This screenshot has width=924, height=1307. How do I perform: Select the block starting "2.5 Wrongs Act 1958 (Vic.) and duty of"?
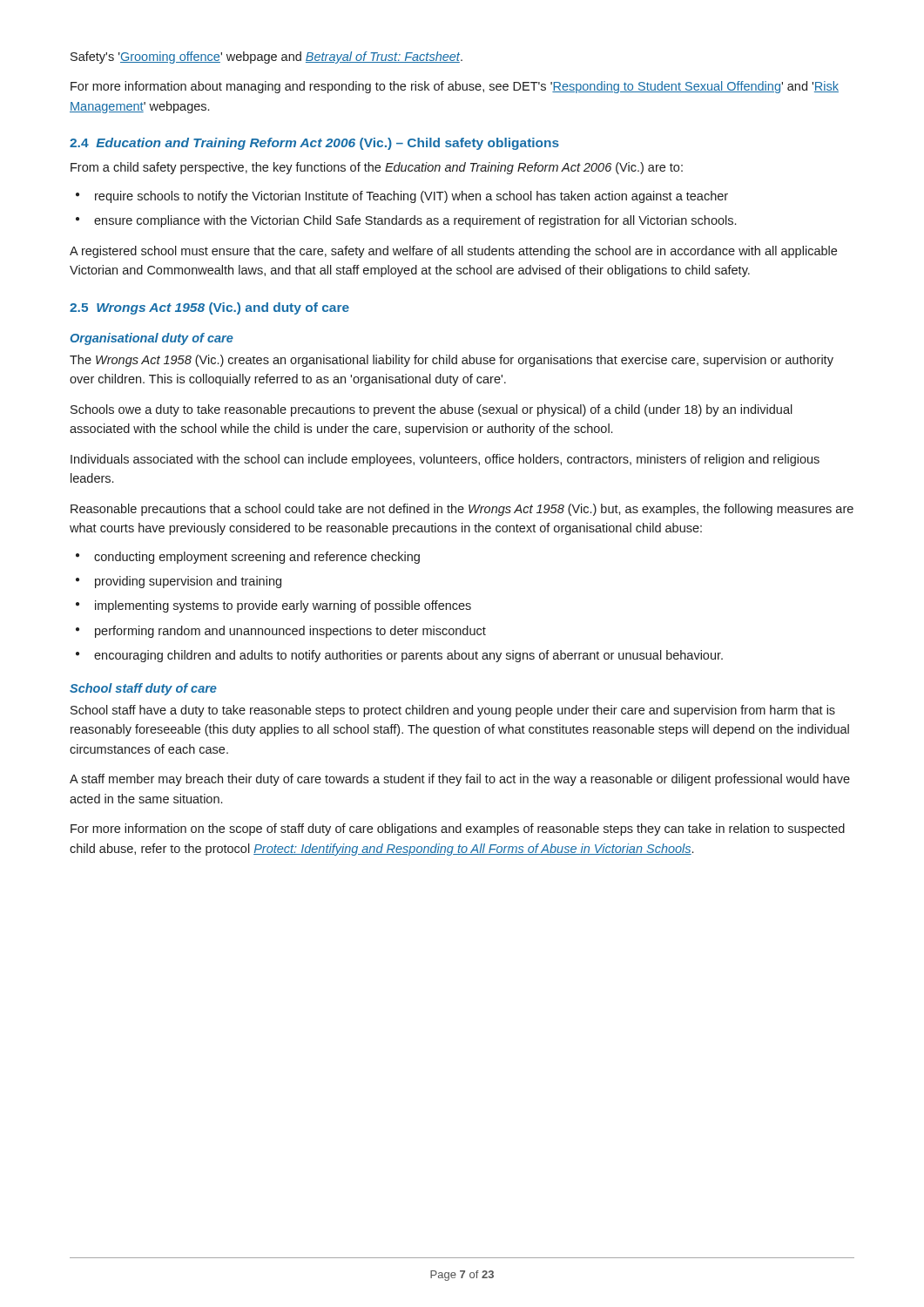209,307
